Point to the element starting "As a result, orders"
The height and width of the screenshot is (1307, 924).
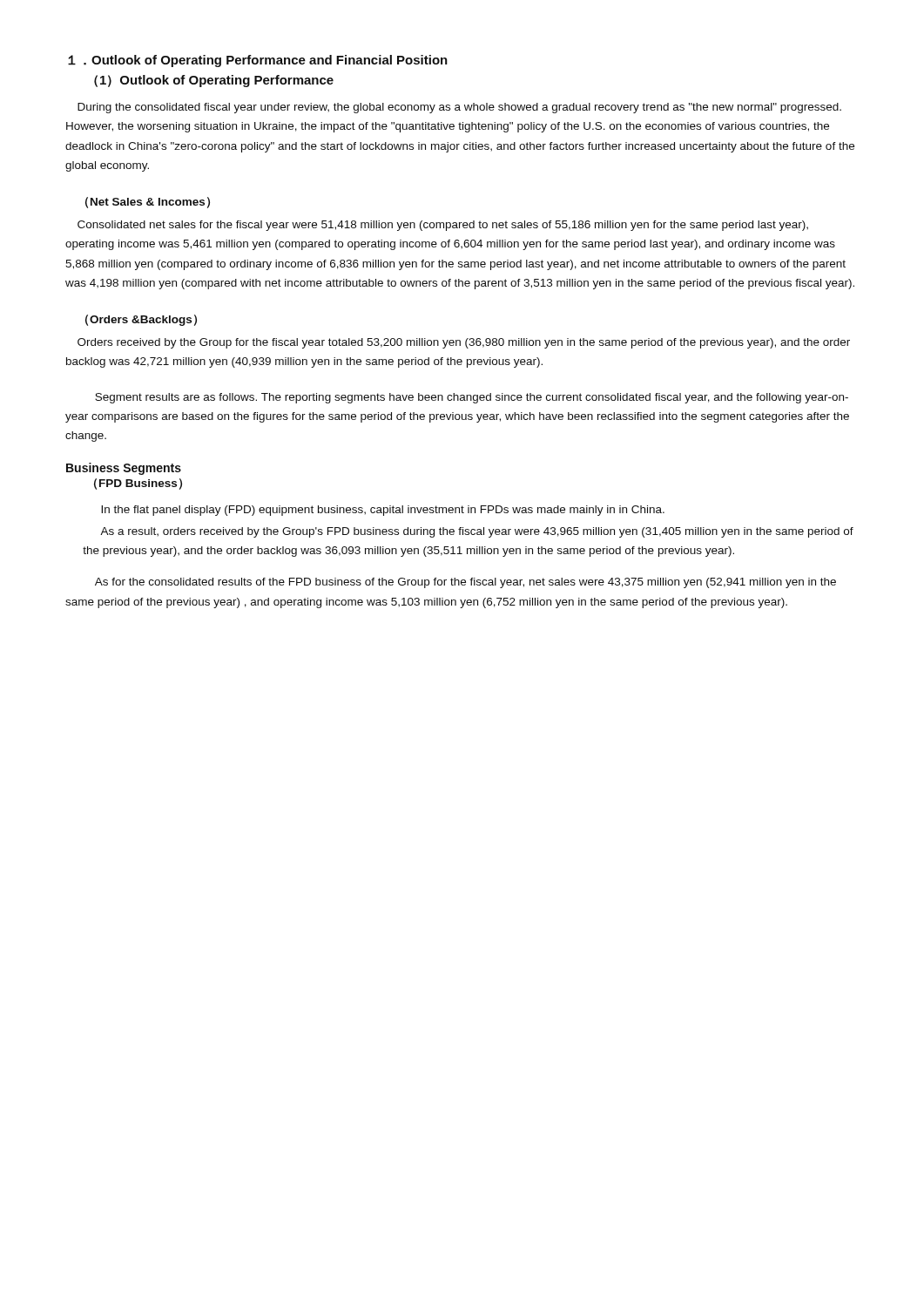[x=468, y=541]
